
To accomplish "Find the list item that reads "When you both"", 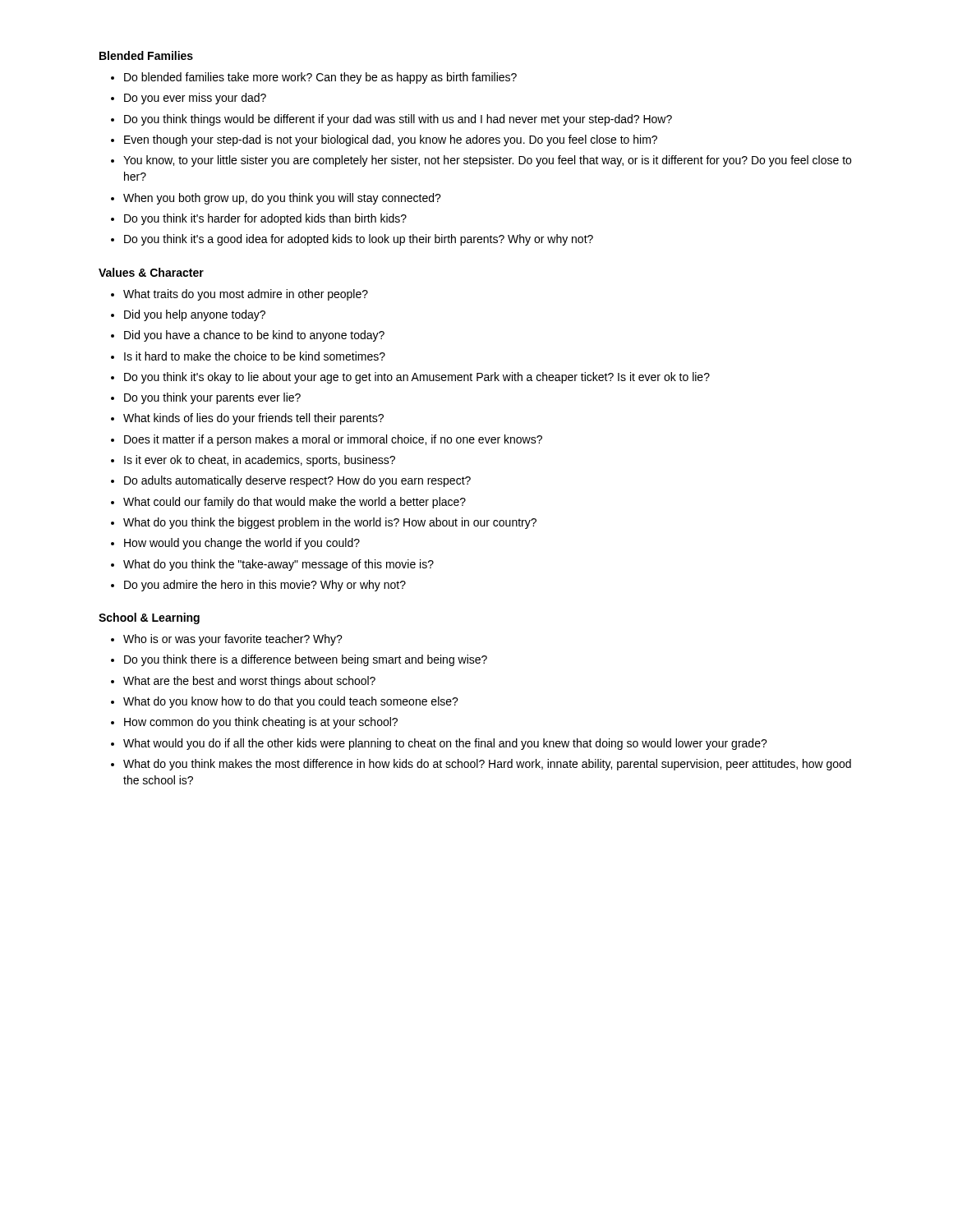I will click(282, 198).
